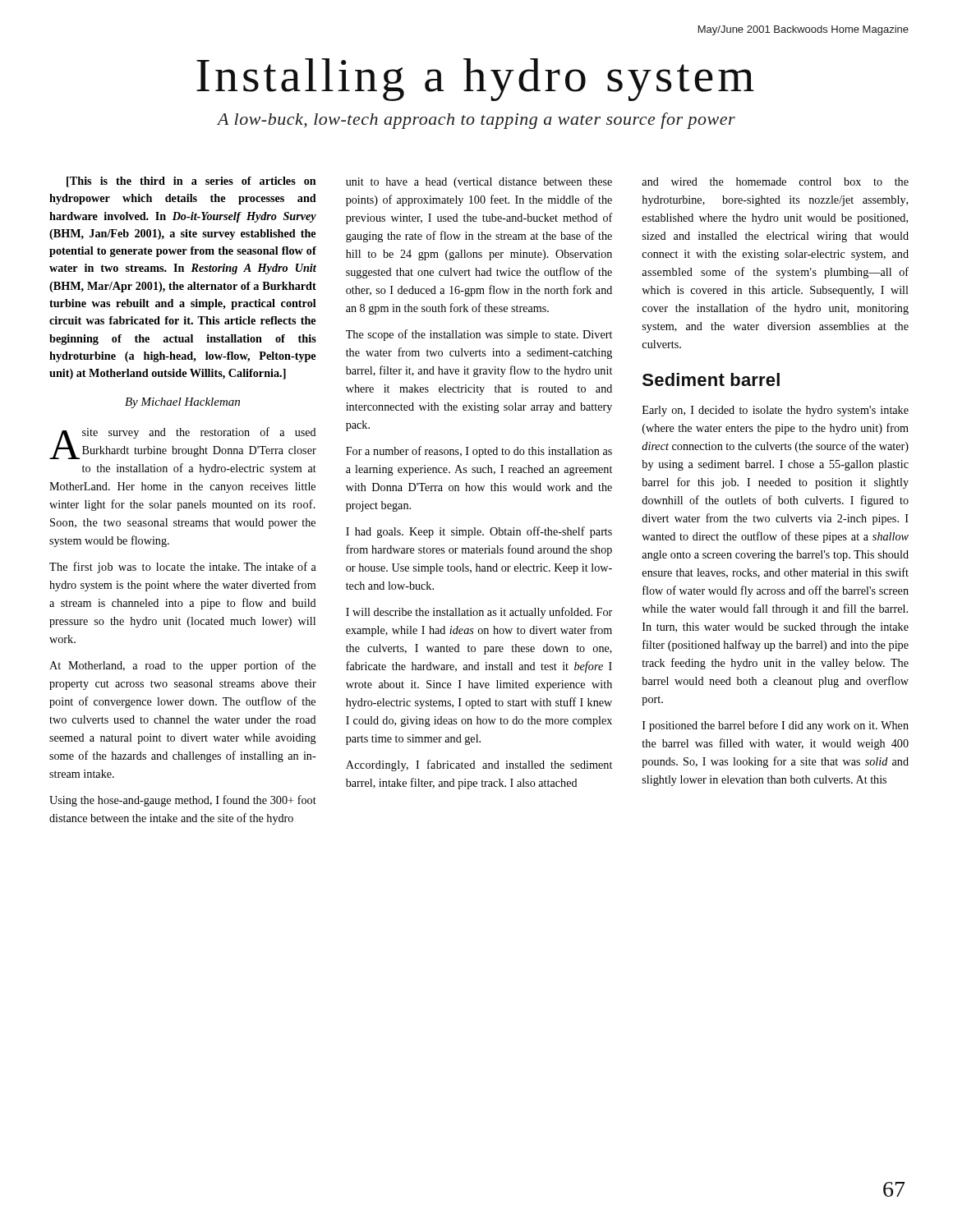Find the text block that says "Asite survey and the restoration"
Viewport: 953px width, 1232px height.
point(183,485)
